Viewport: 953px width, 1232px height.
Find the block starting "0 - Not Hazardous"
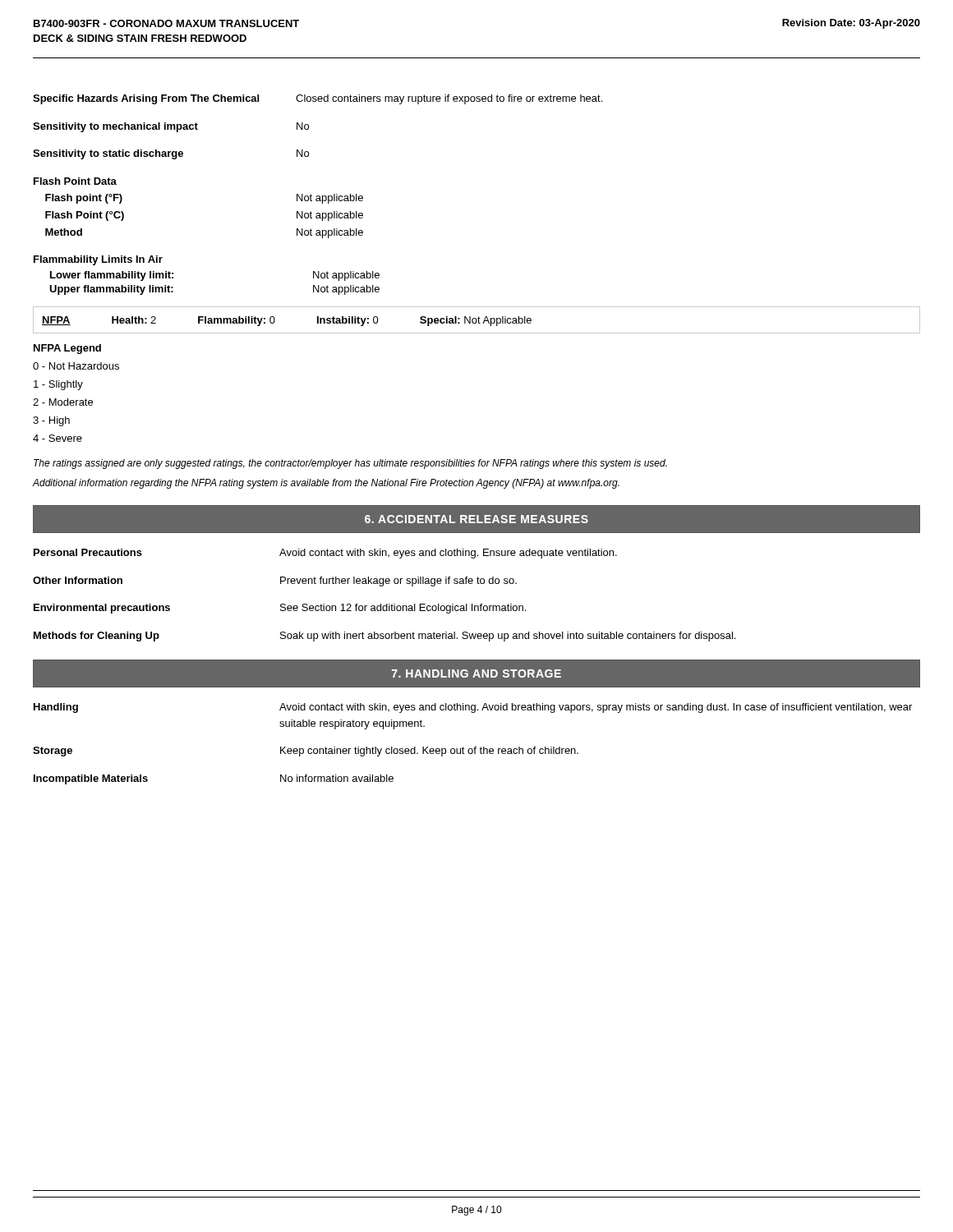click(76, 366)
